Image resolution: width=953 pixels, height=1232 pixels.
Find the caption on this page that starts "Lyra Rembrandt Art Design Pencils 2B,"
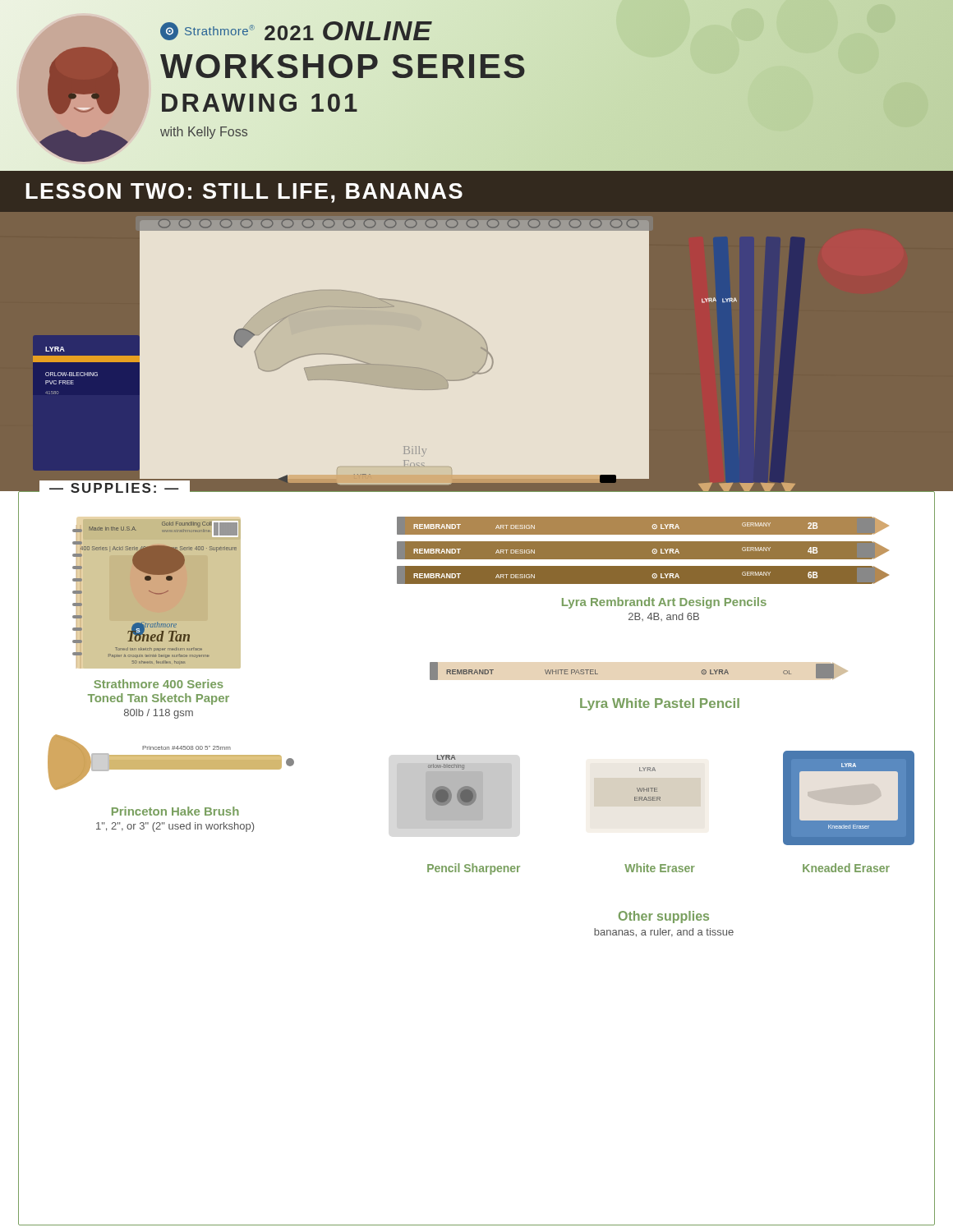click(664, 609)
